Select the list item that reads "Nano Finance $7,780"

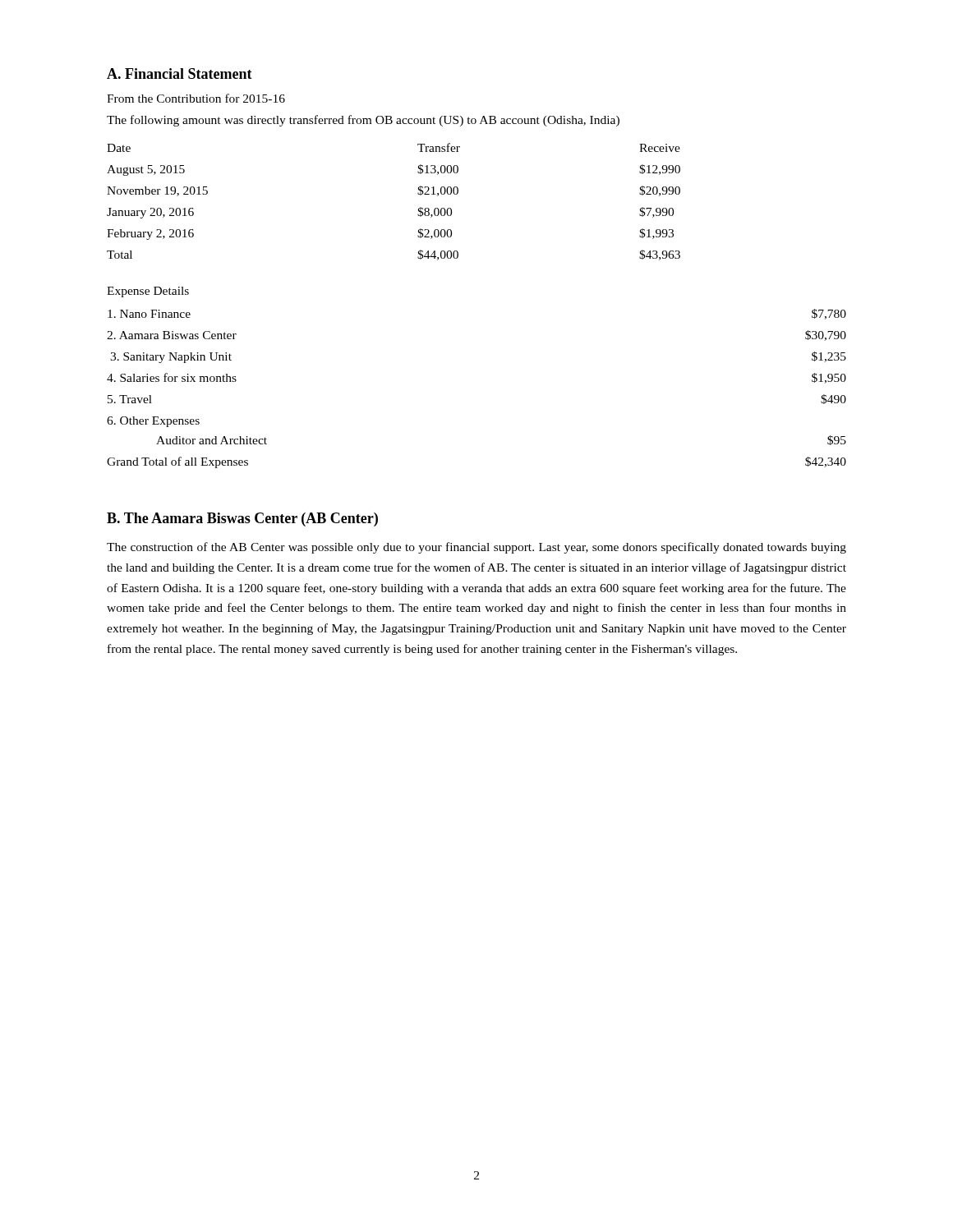point(153,314)
